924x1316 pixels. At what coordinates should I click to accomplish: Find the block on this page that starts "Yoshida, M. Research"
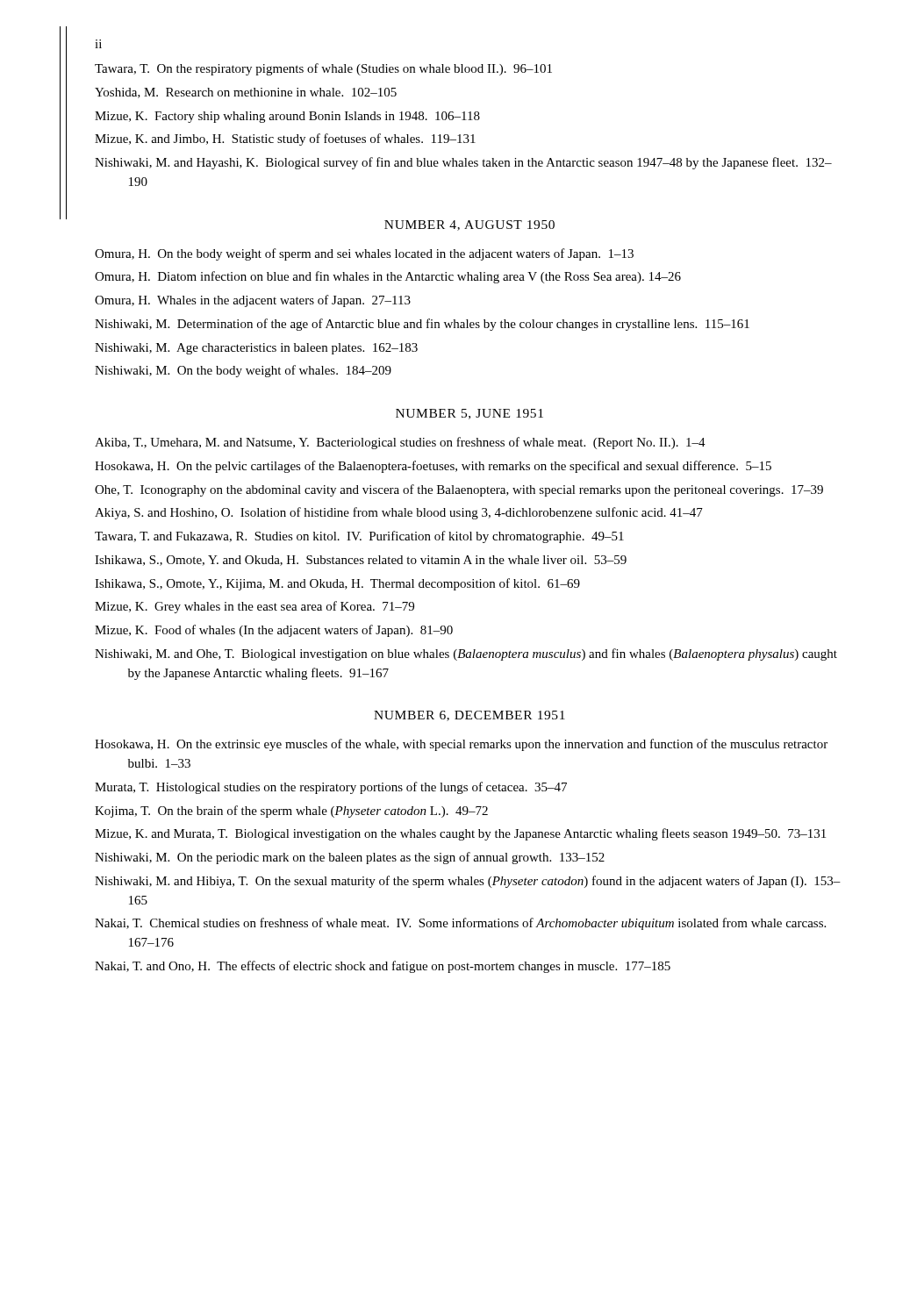click(x=246, y=92)
